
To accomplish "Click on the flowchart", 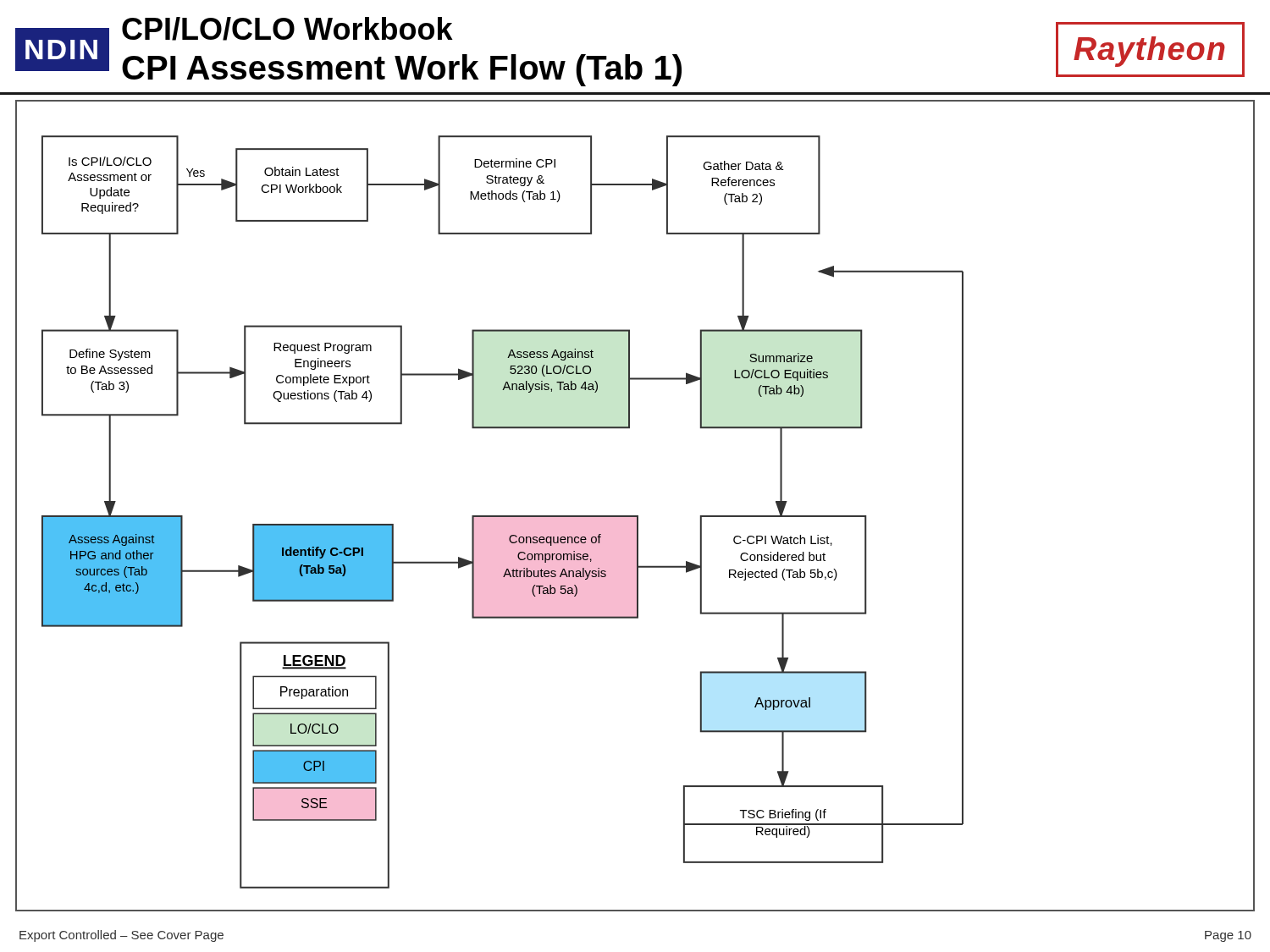I will tap(635, 506).
